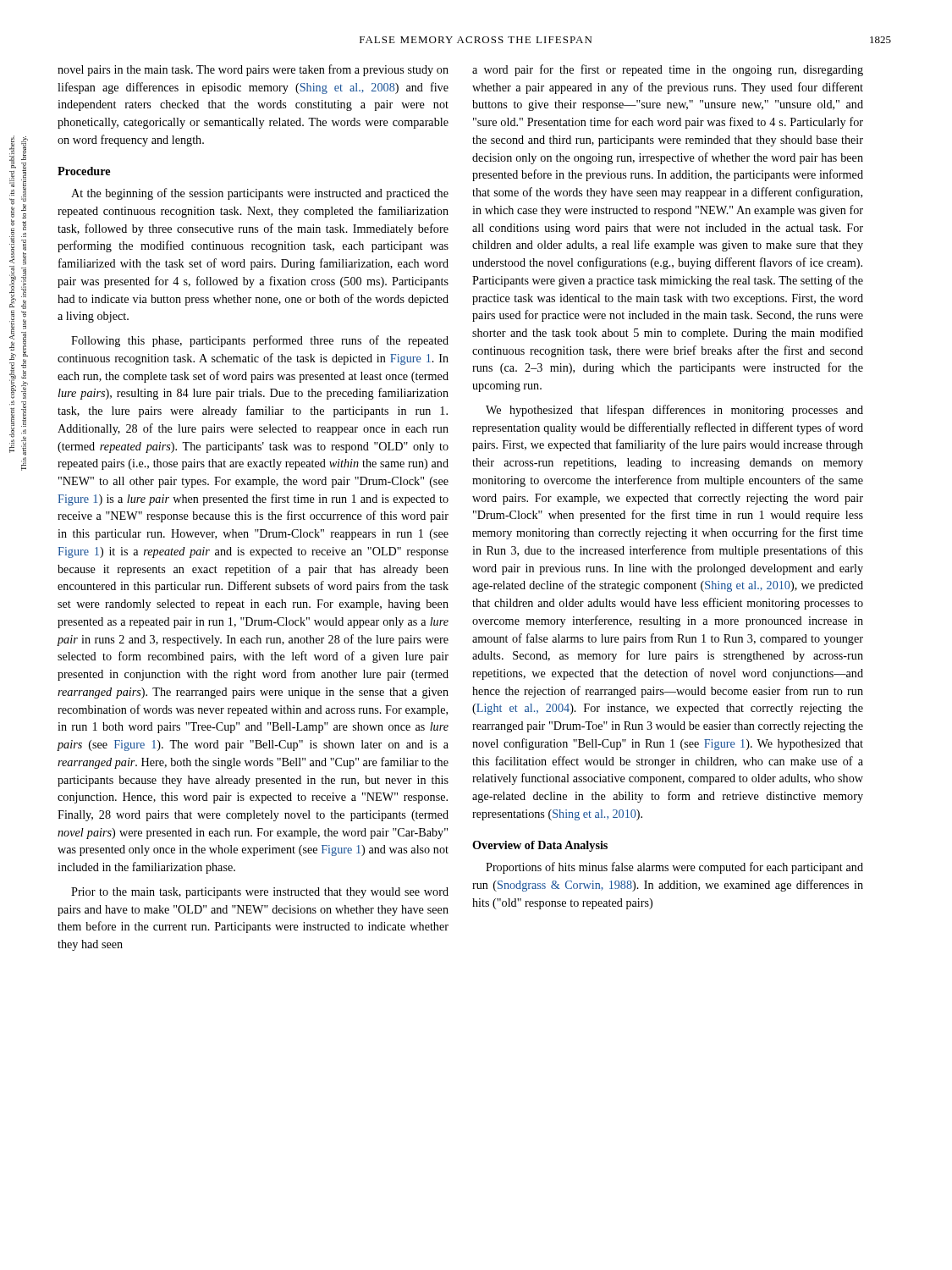Locate the block of text that opens with "Proportions of hits minus false alarms were computed"
952x1270 pixels.
coord(668,885)
